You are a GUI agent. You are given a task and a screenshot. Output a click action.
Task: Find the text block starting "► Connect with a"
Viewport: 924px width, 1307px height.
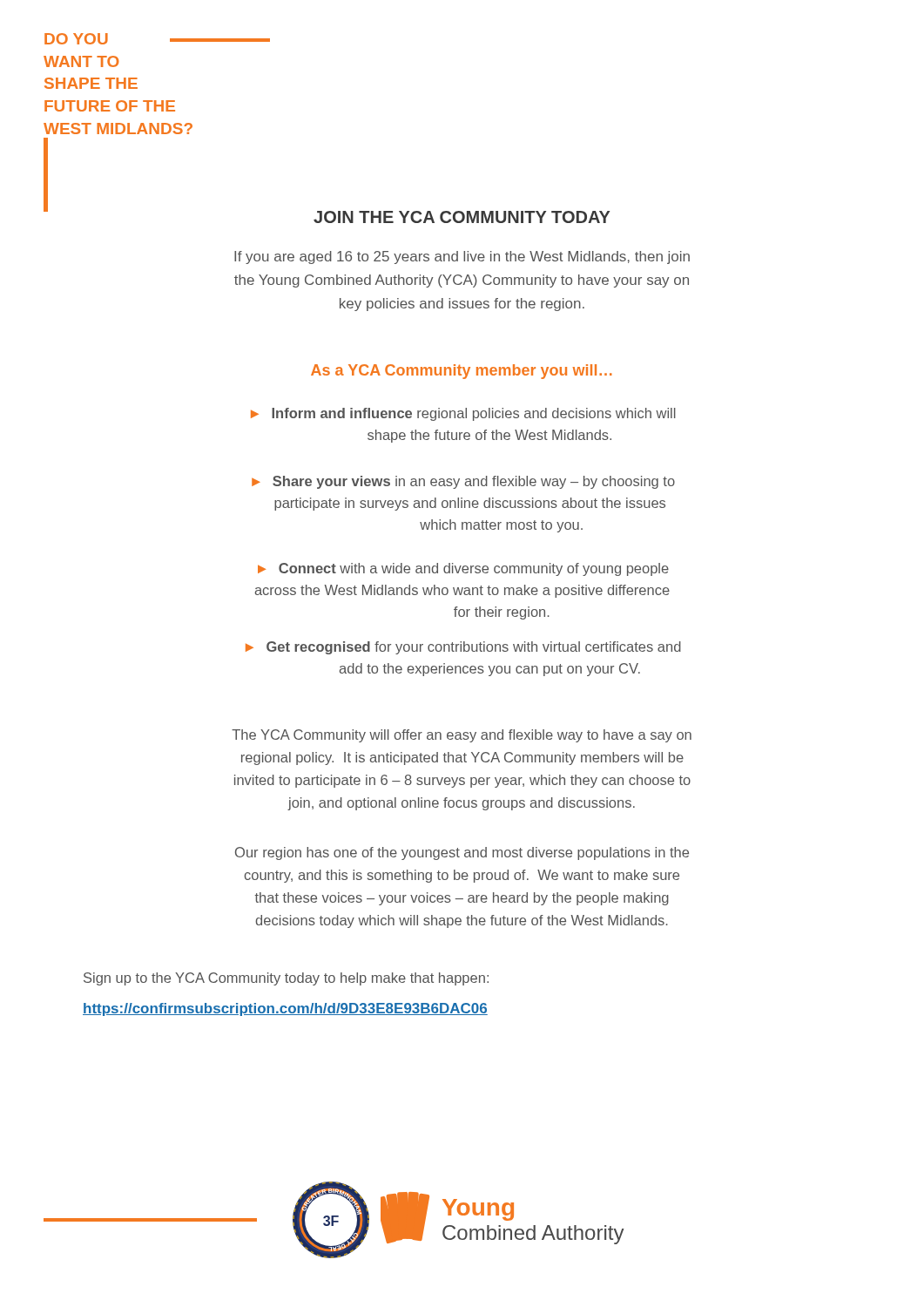462,590
